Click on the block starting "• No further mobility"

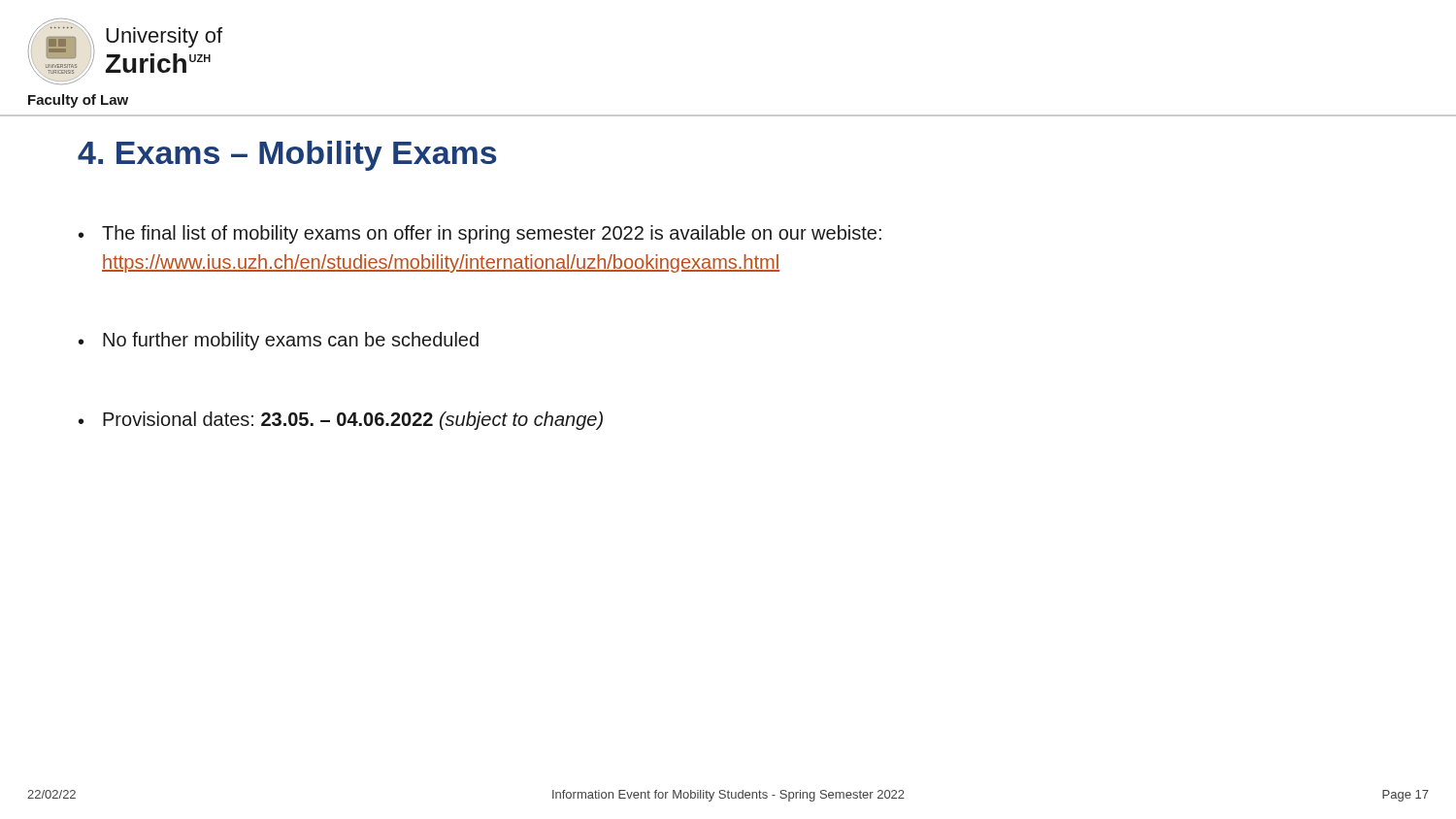coord(279,341)
